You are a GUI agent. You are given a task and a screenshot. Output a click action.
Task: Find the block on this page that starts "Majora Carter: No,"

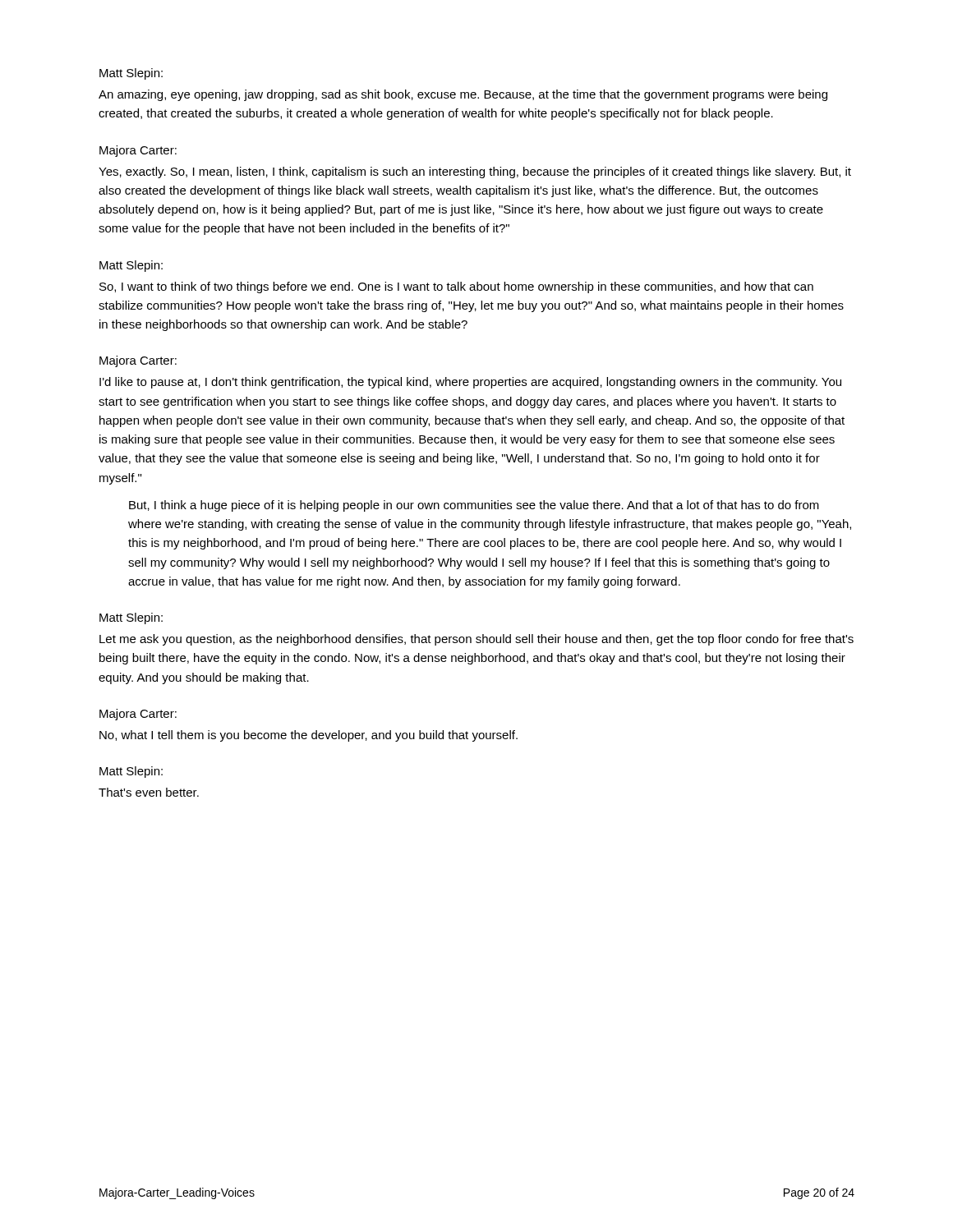(476, 725)
